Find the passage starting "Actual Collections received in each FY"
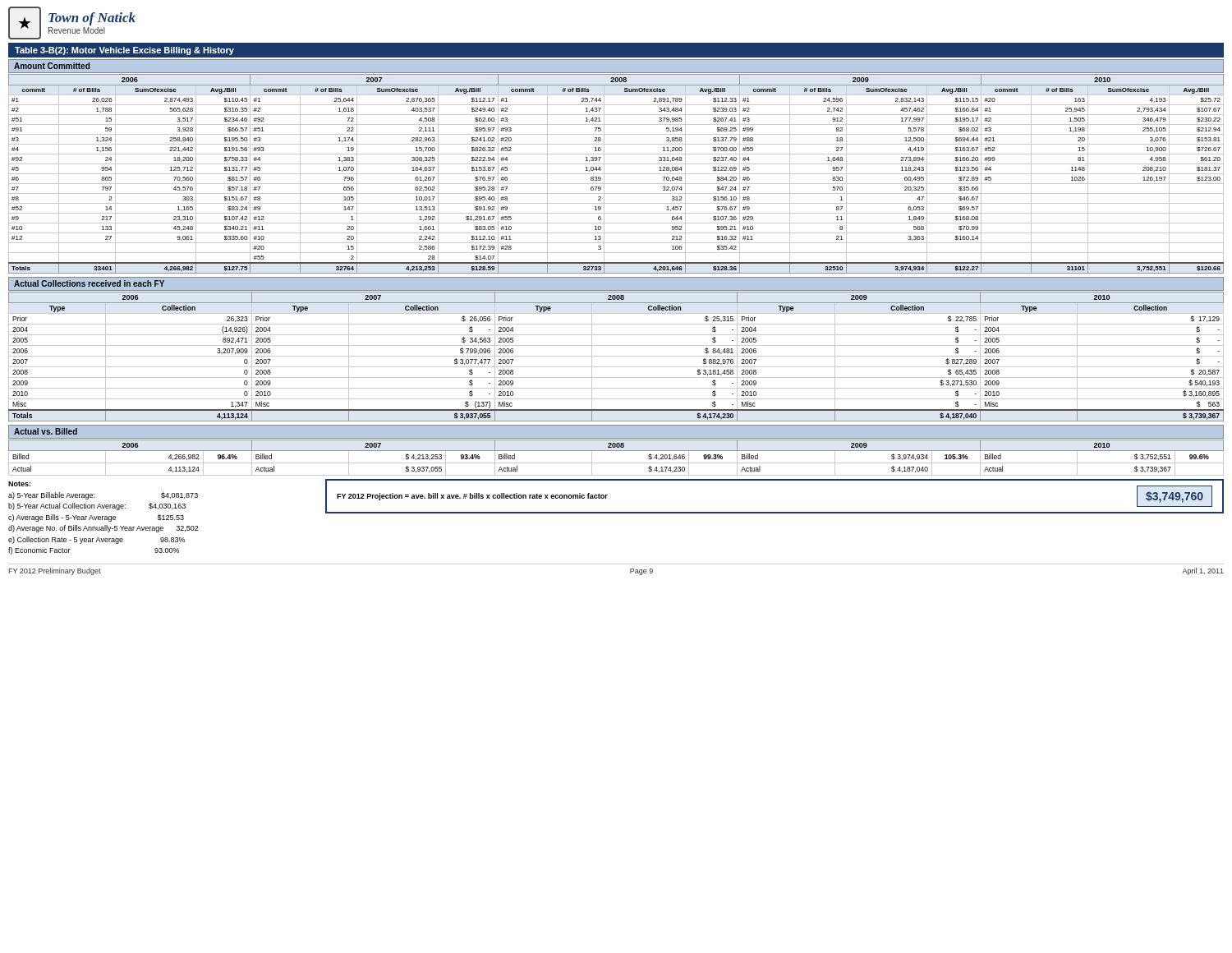The image size is (1232, 953). (x=89, y=284)
